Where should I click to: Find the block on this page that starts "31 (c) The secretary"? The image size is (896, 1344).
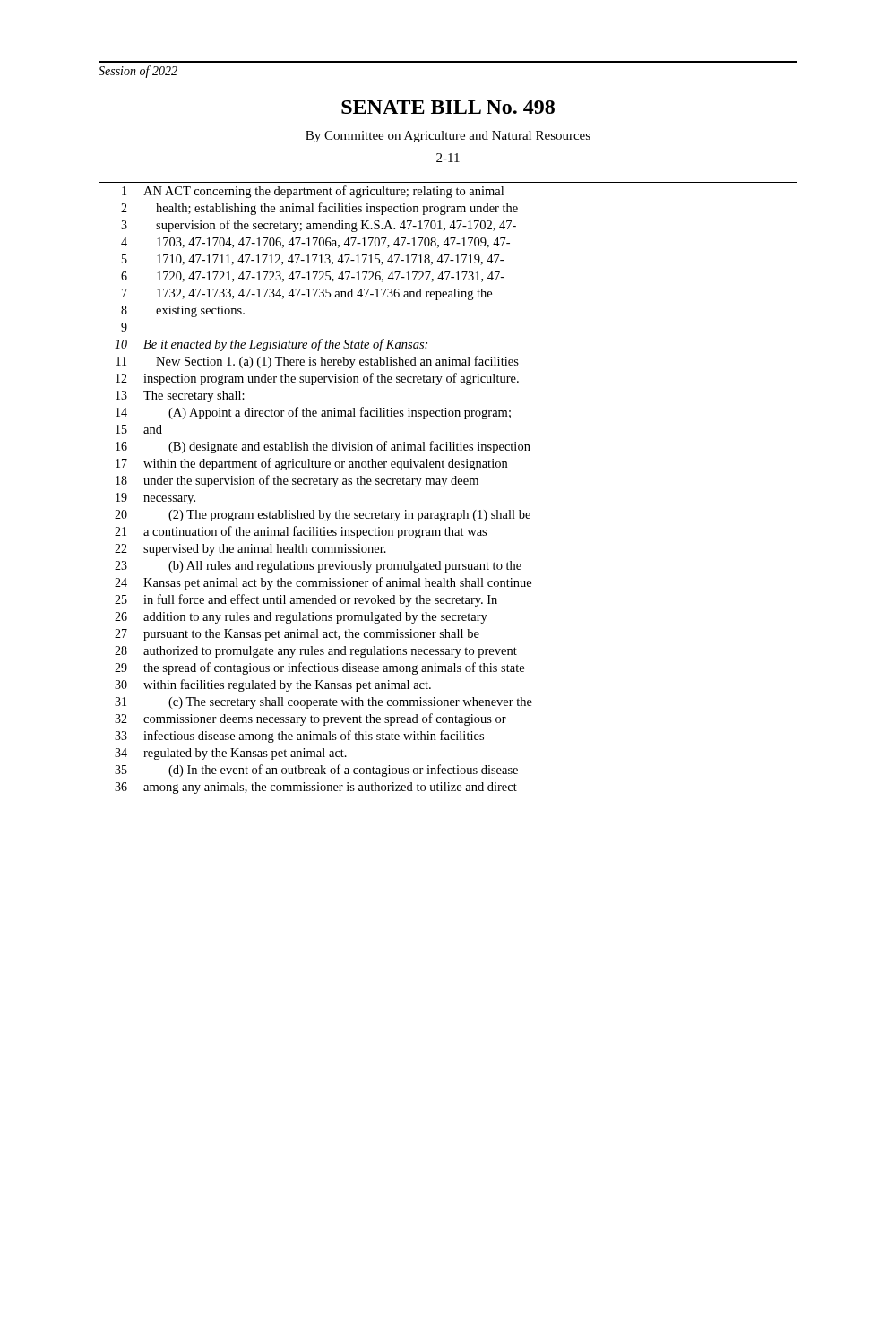tap(448, 727)
